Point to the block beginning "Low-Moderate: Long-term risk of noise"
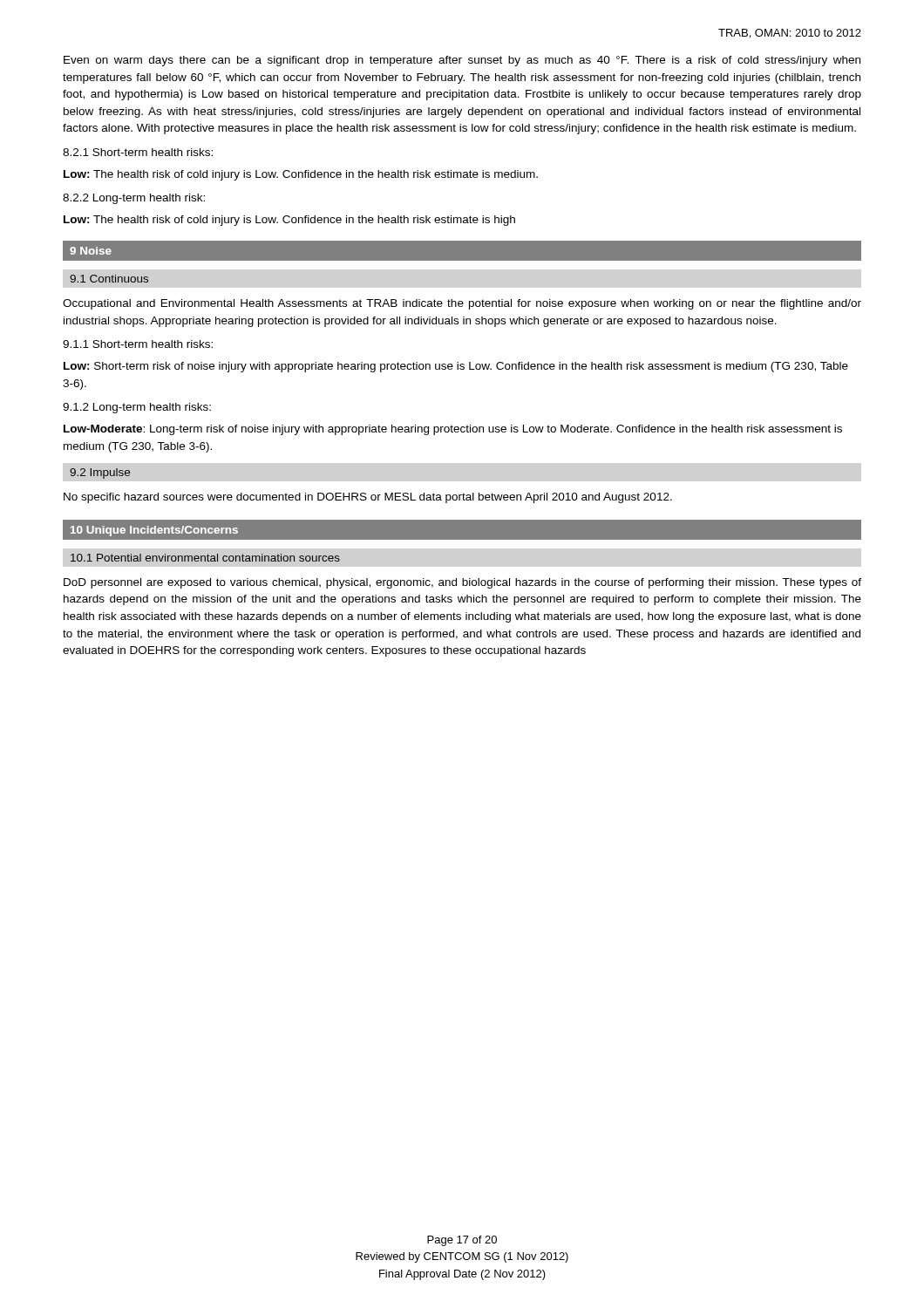The height and width of the screenshot is (1308, 924). 453,437
